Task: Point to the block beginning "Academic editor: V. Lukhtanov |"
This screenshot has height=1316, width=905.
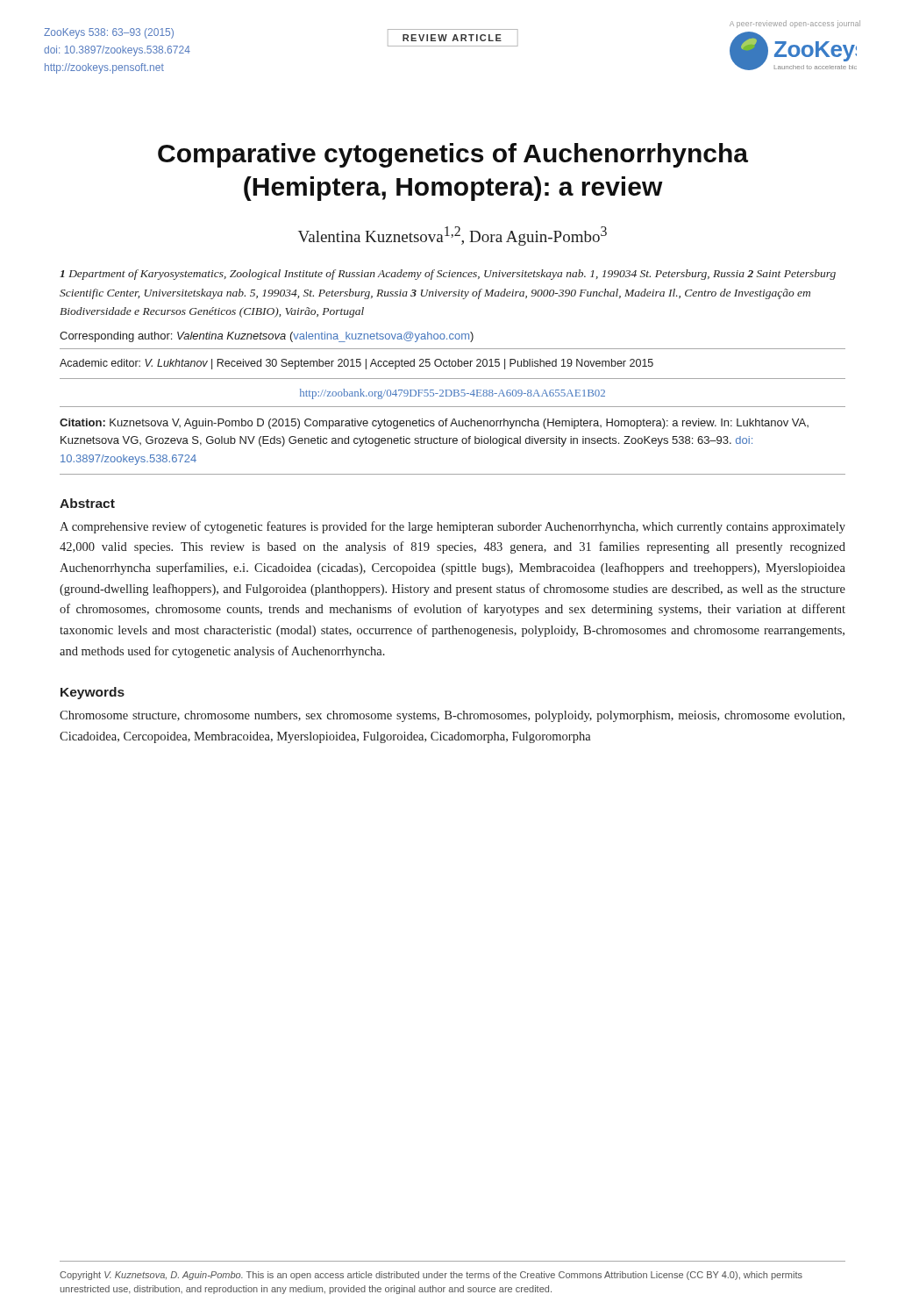Action: [x=357, y=363]
